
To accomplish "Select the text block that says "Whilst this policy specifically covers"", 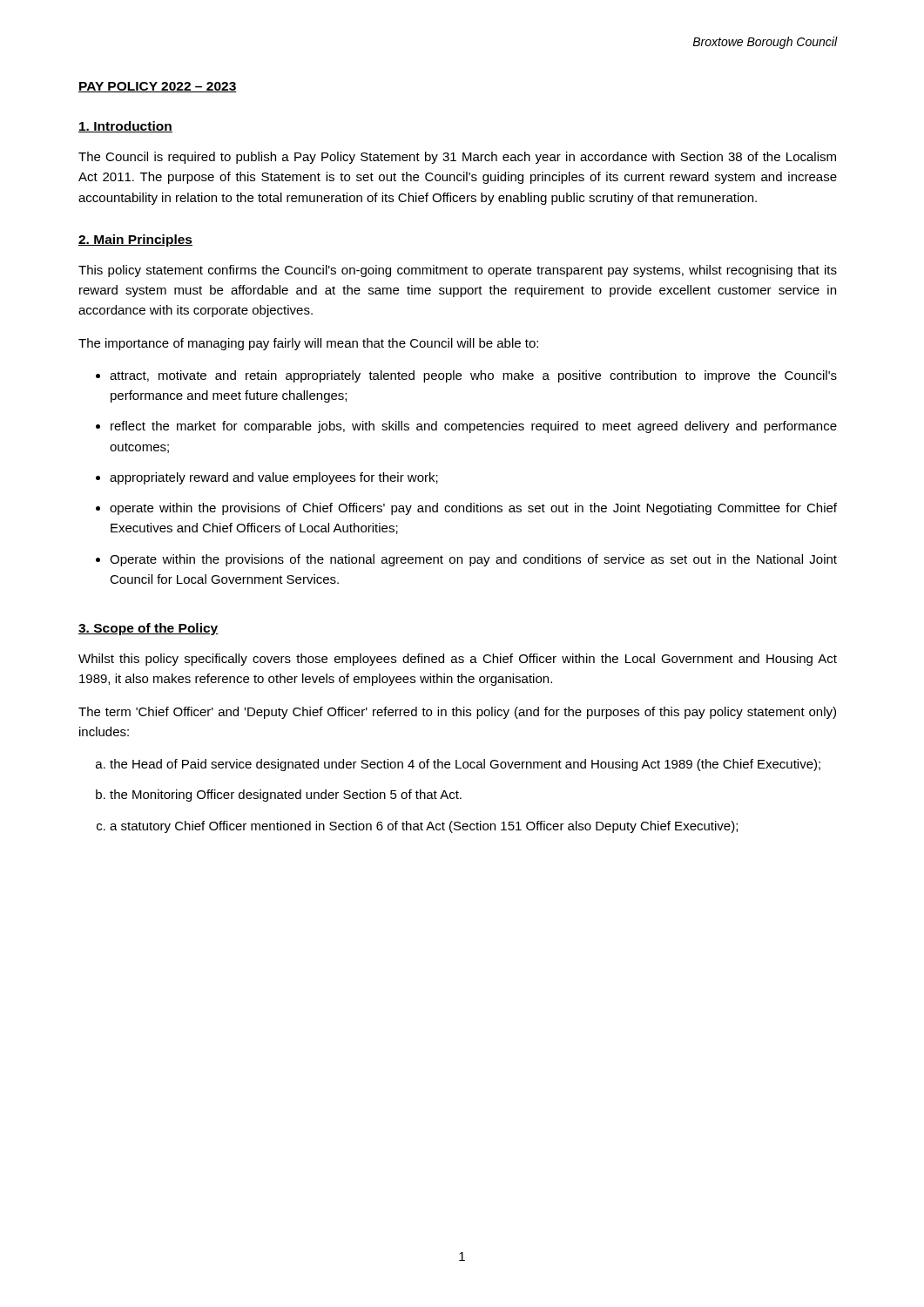I will point(458,668).
